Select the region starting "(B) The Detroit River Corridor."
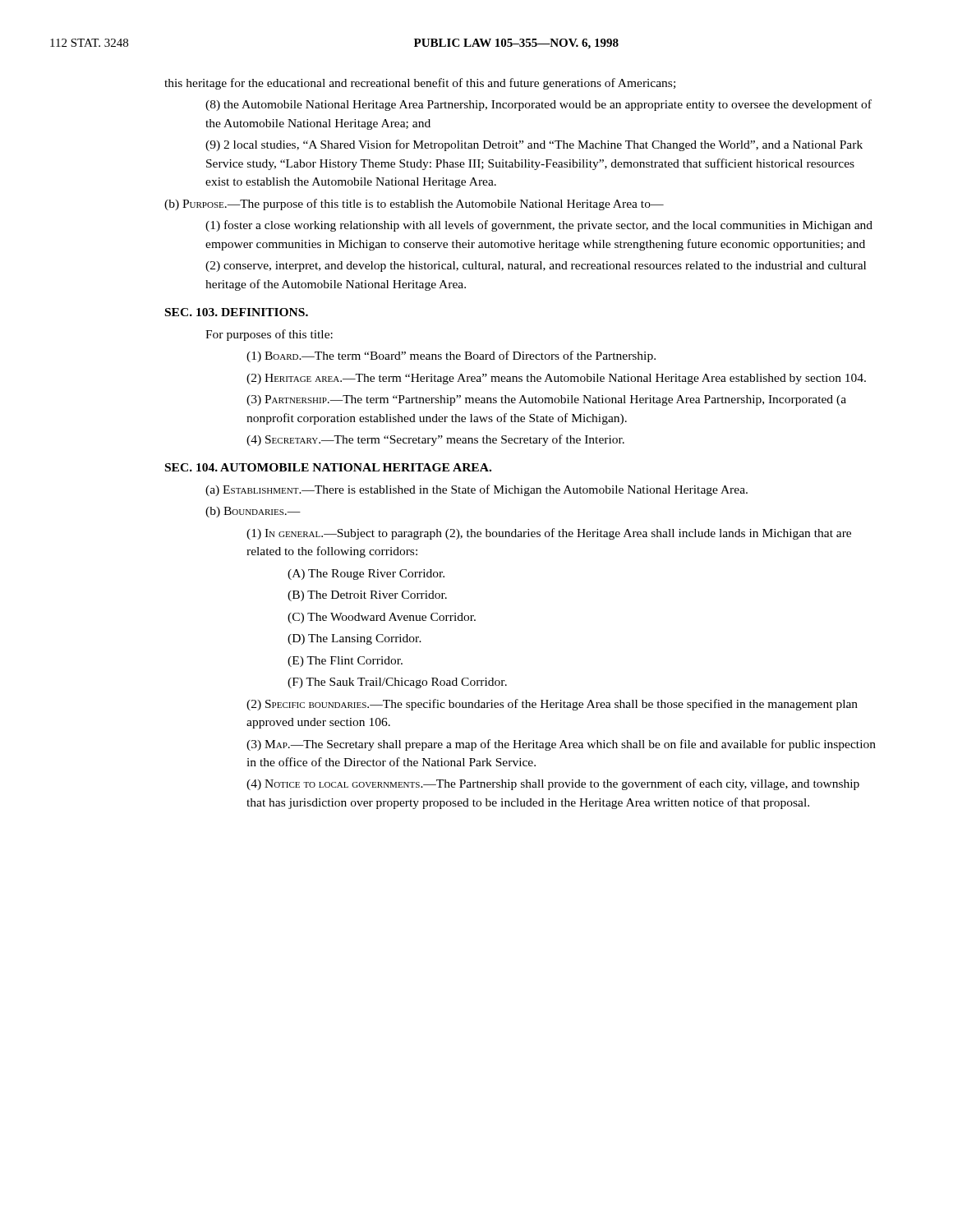Viewport: 953px width, 1232px height. click(367, 596)
